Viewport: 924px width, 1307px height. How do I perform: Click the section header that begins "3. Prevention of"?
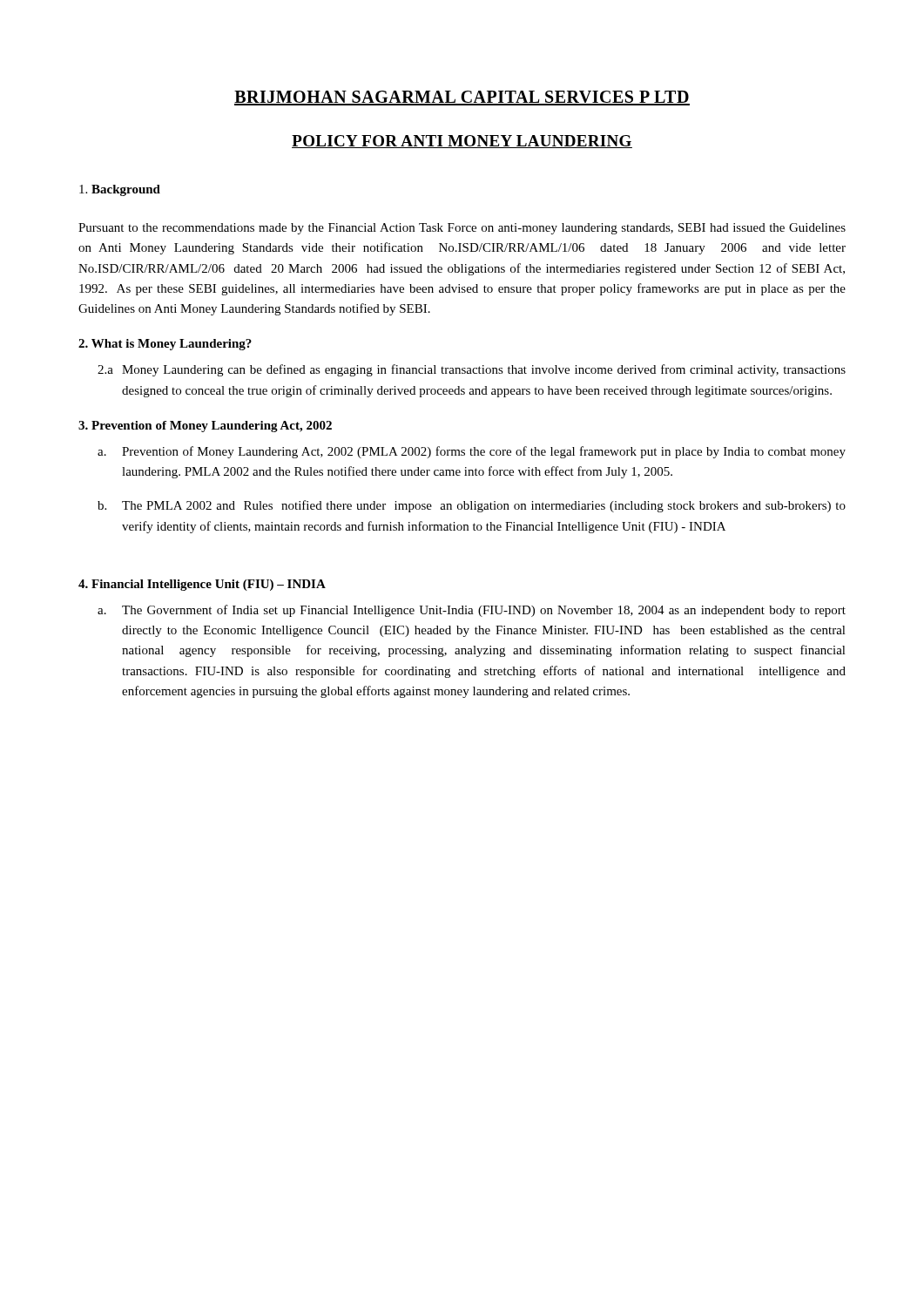205,425
